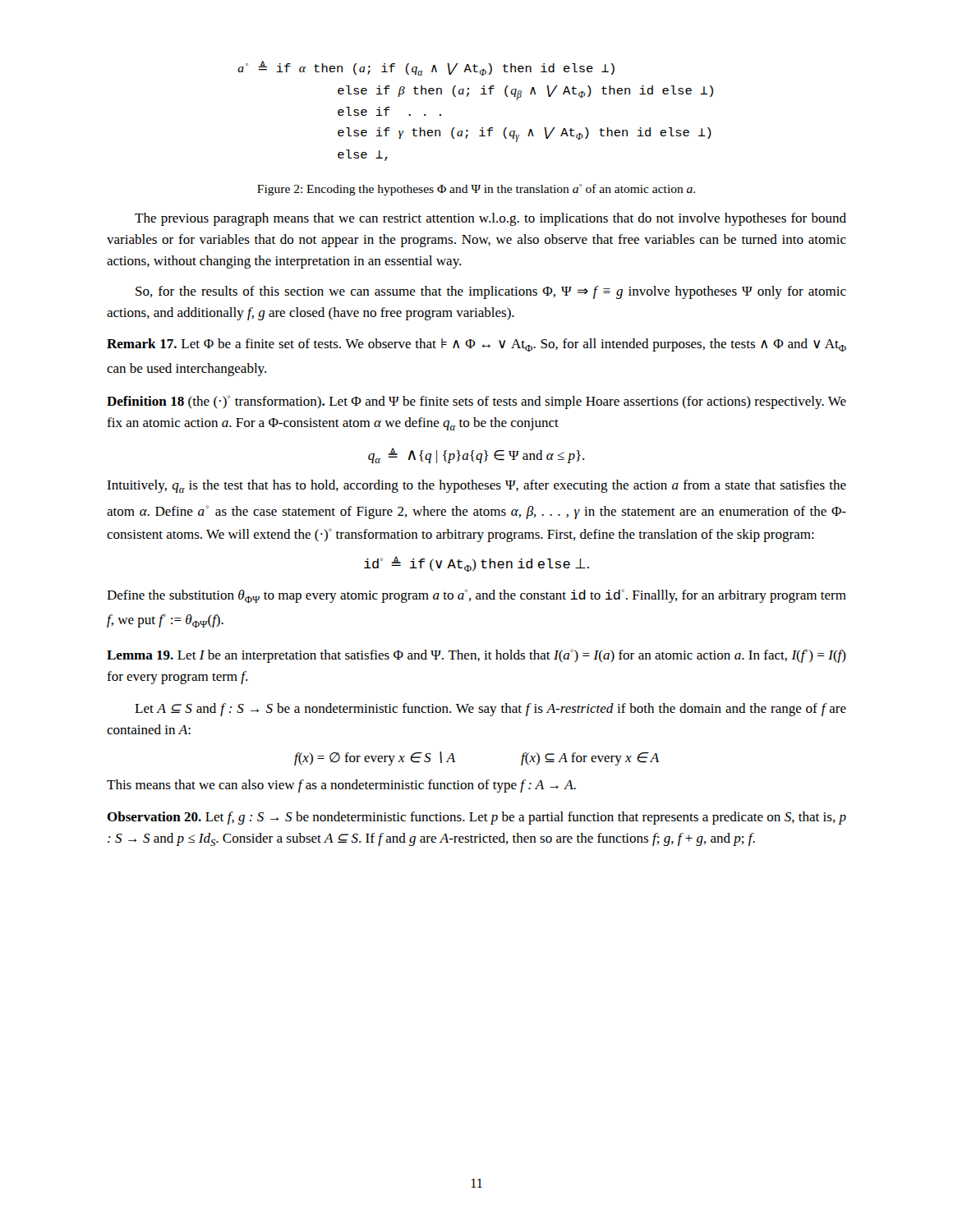
Task: Where is the passage that starts "This means that we can also view"?
Action: tap(342, 785)
